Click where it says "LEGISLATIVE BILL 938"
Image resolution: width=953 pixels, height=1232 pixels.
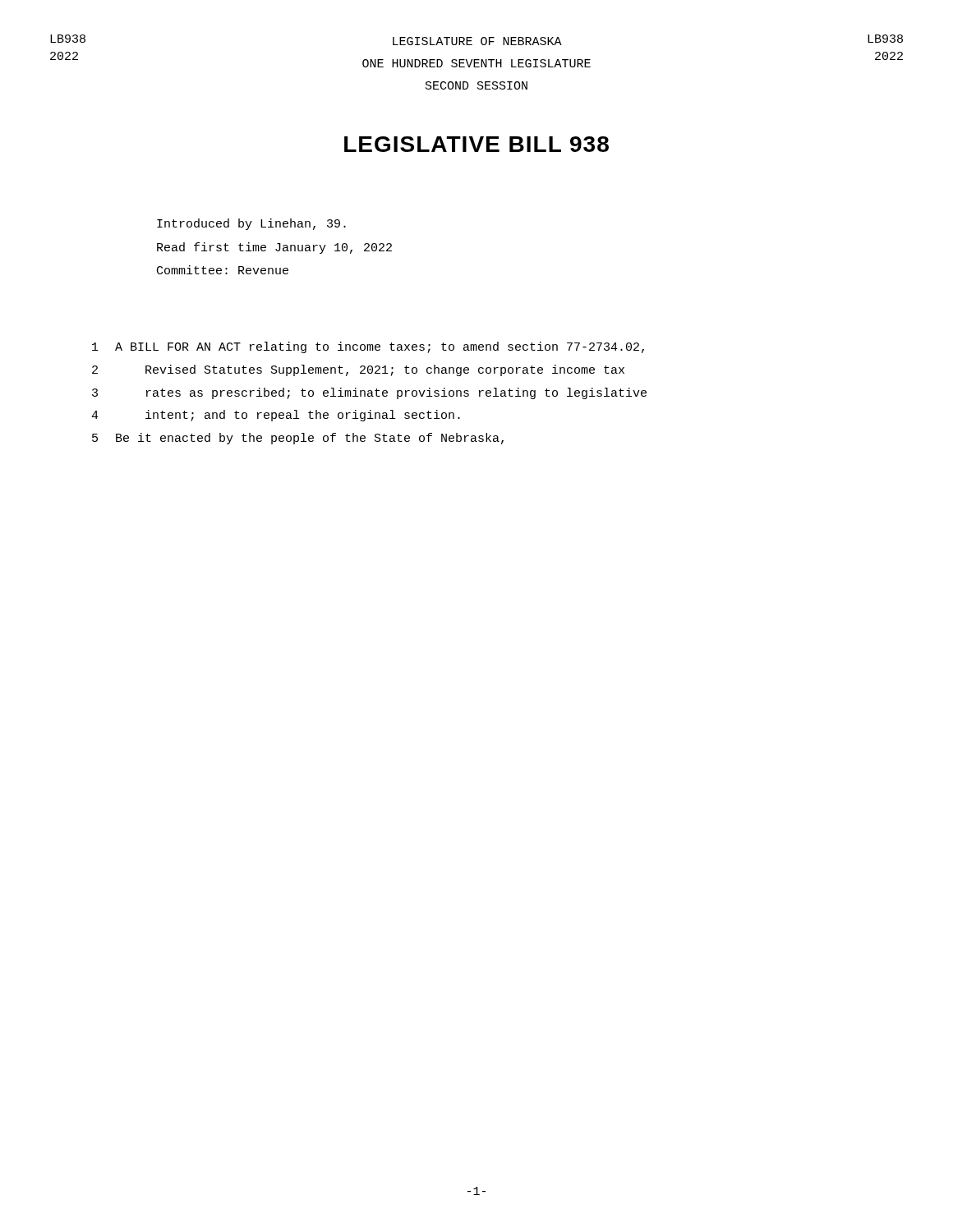[476, 144]
